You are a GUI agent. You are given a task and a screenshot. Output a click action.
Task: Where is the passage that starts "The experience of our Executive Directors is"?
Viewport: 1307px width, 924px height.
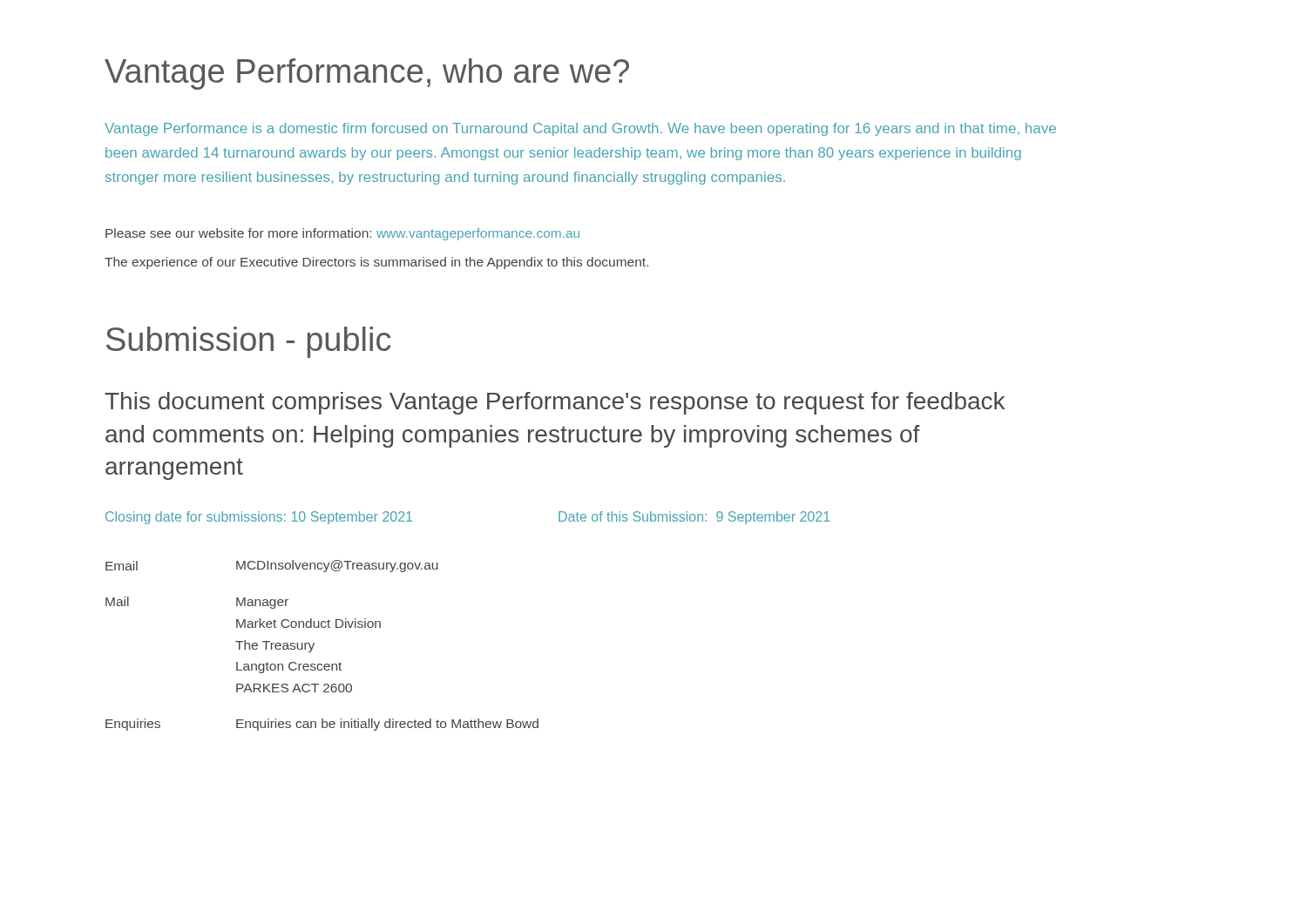click(654, 262)
